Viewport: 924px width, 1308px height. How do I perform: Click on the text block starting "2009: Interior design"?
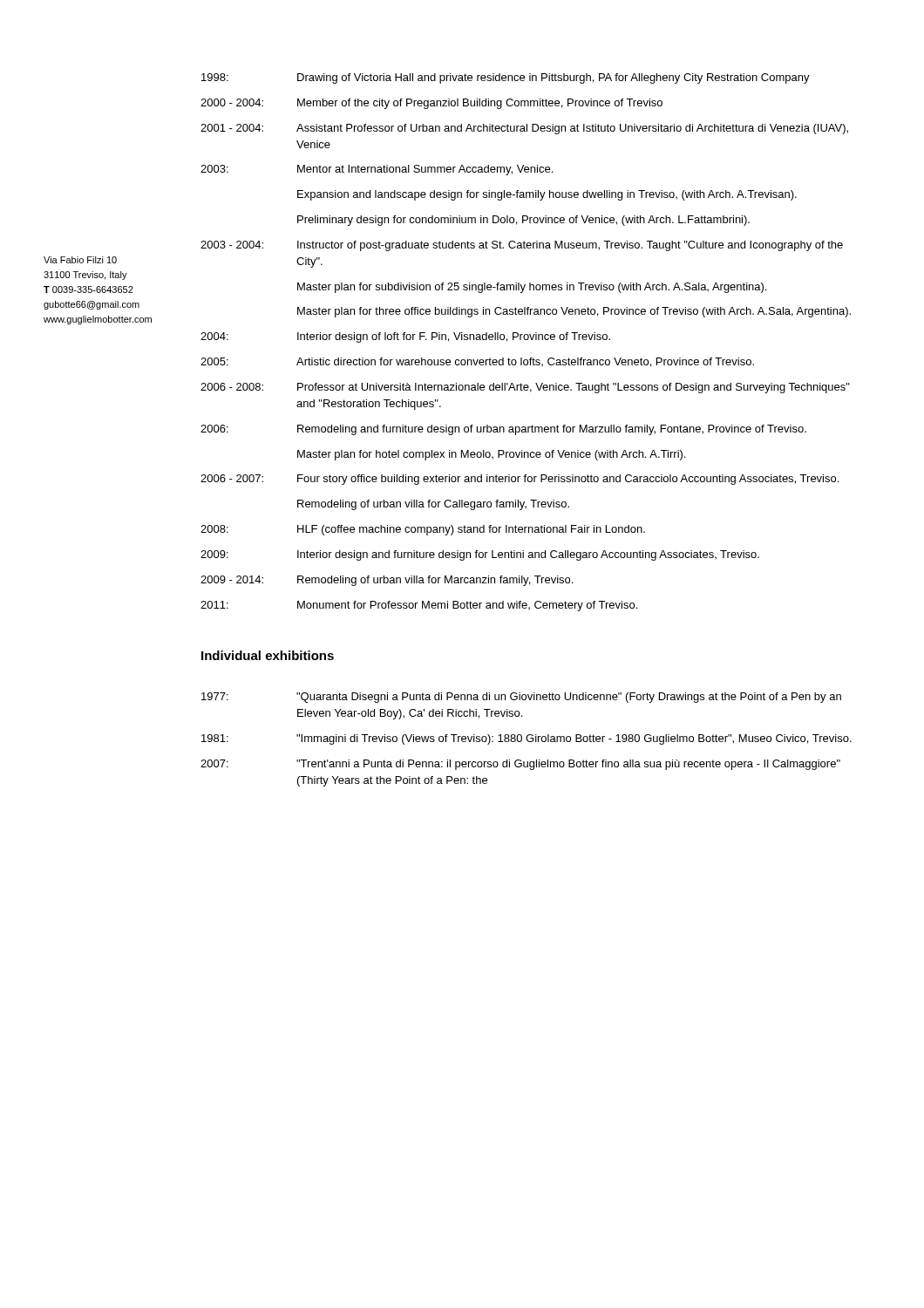tap(536, 555)
